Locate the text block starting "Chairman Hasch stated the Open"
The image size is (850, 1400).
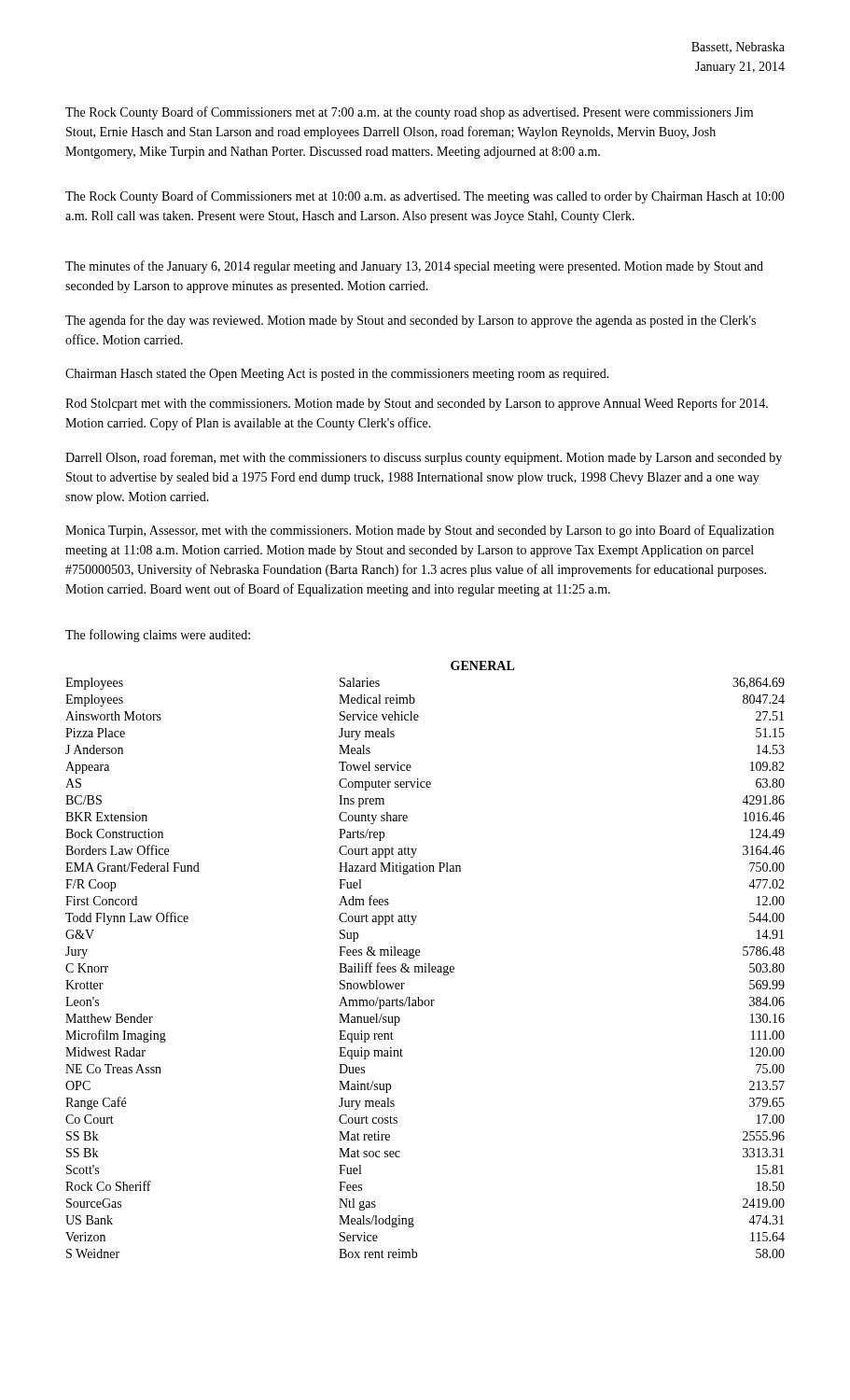tap(337, 374)
